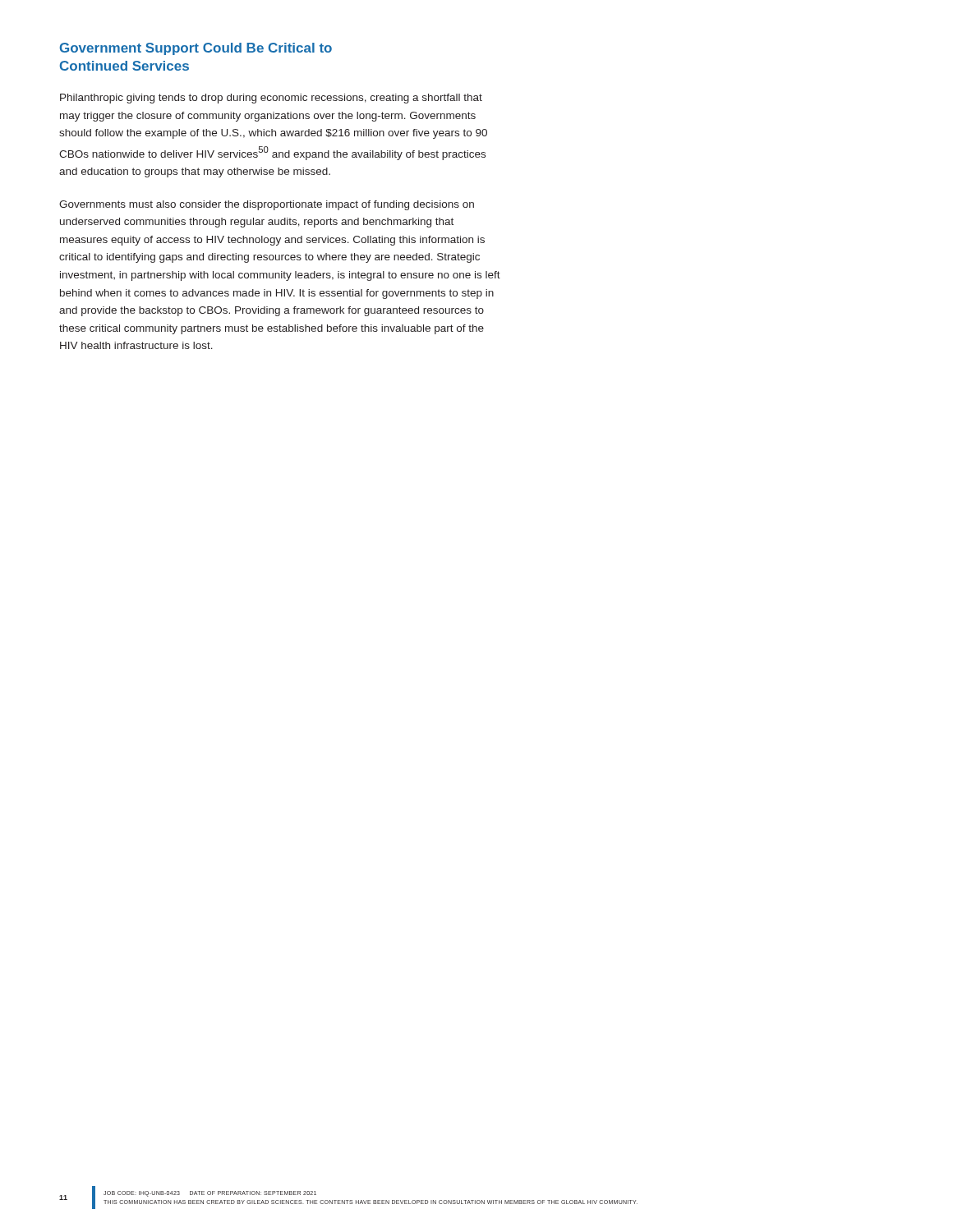The width and height of the screenshot is (953, 1232).
Task: Navigate to the element starting "Governments must also consider the disproportionate impact of"
Action: [280, 275]
